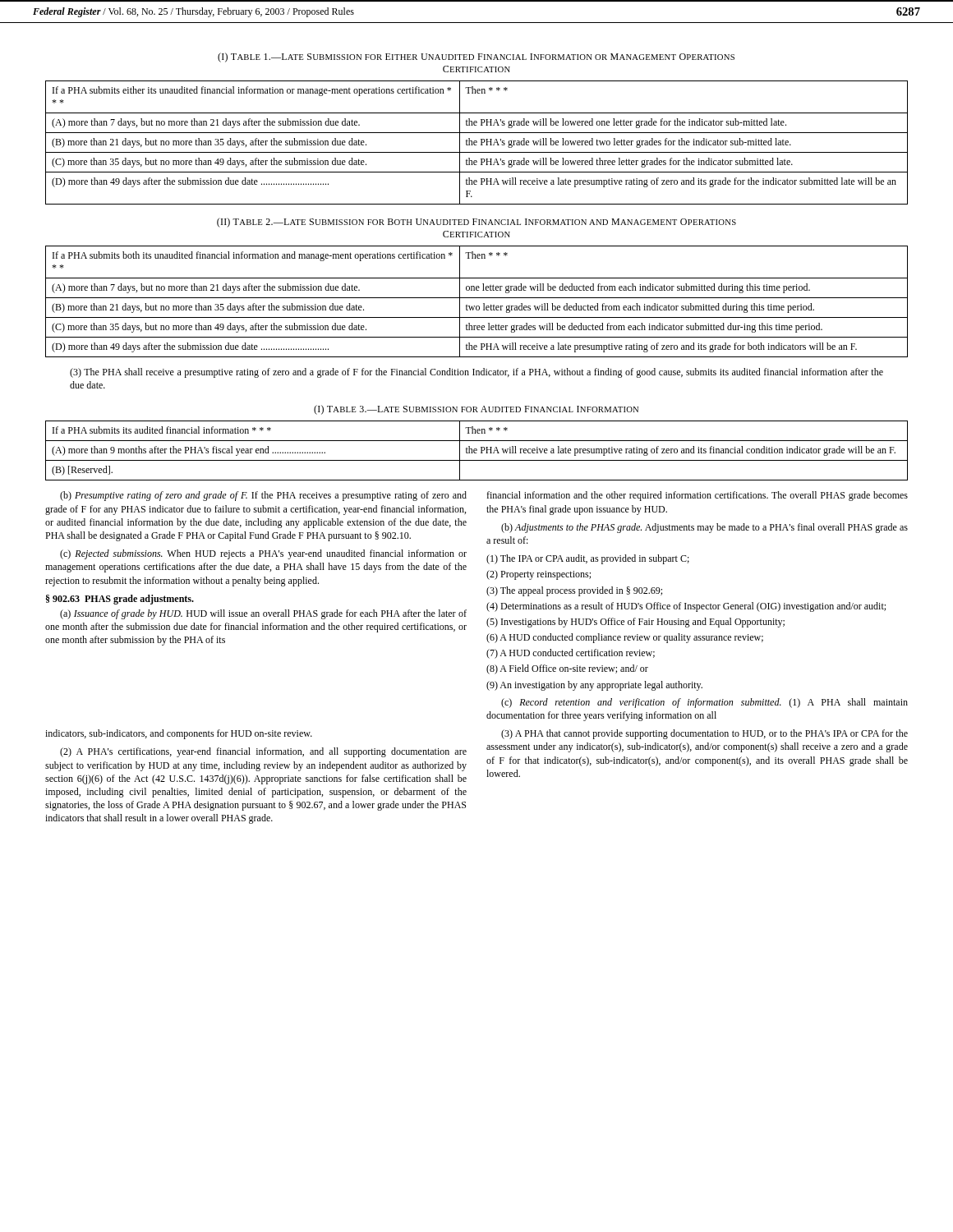Select the section header that says "(I) TABLE 1.—LATE SUBMISSION FOR"
This screenshot has width=953, height=1232.
click(x=476, y=63)
